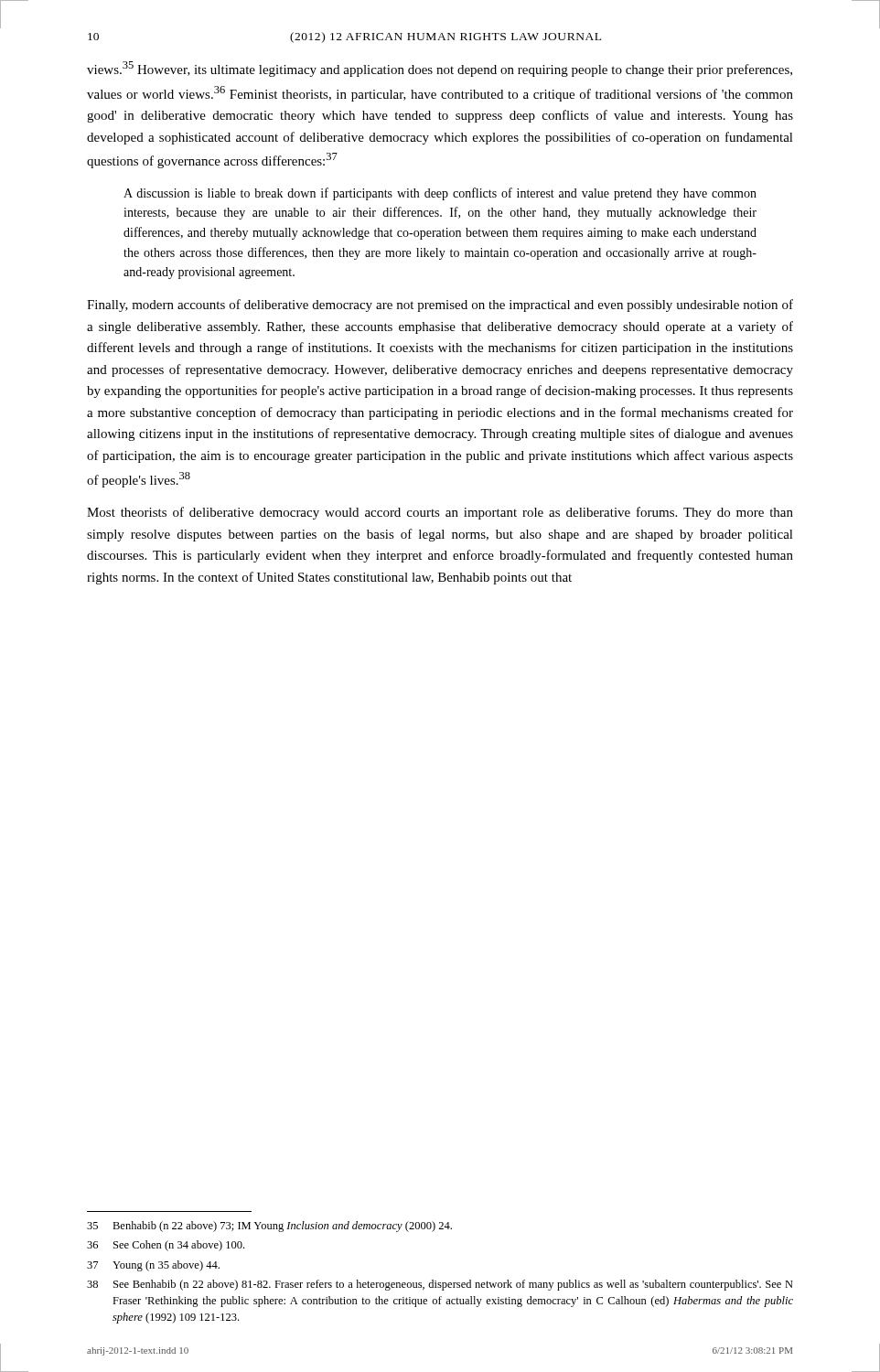Find the block on this page that starts "A discussion is liable to"
Viewport: 880px width, 1372px height.
[440, 233]
